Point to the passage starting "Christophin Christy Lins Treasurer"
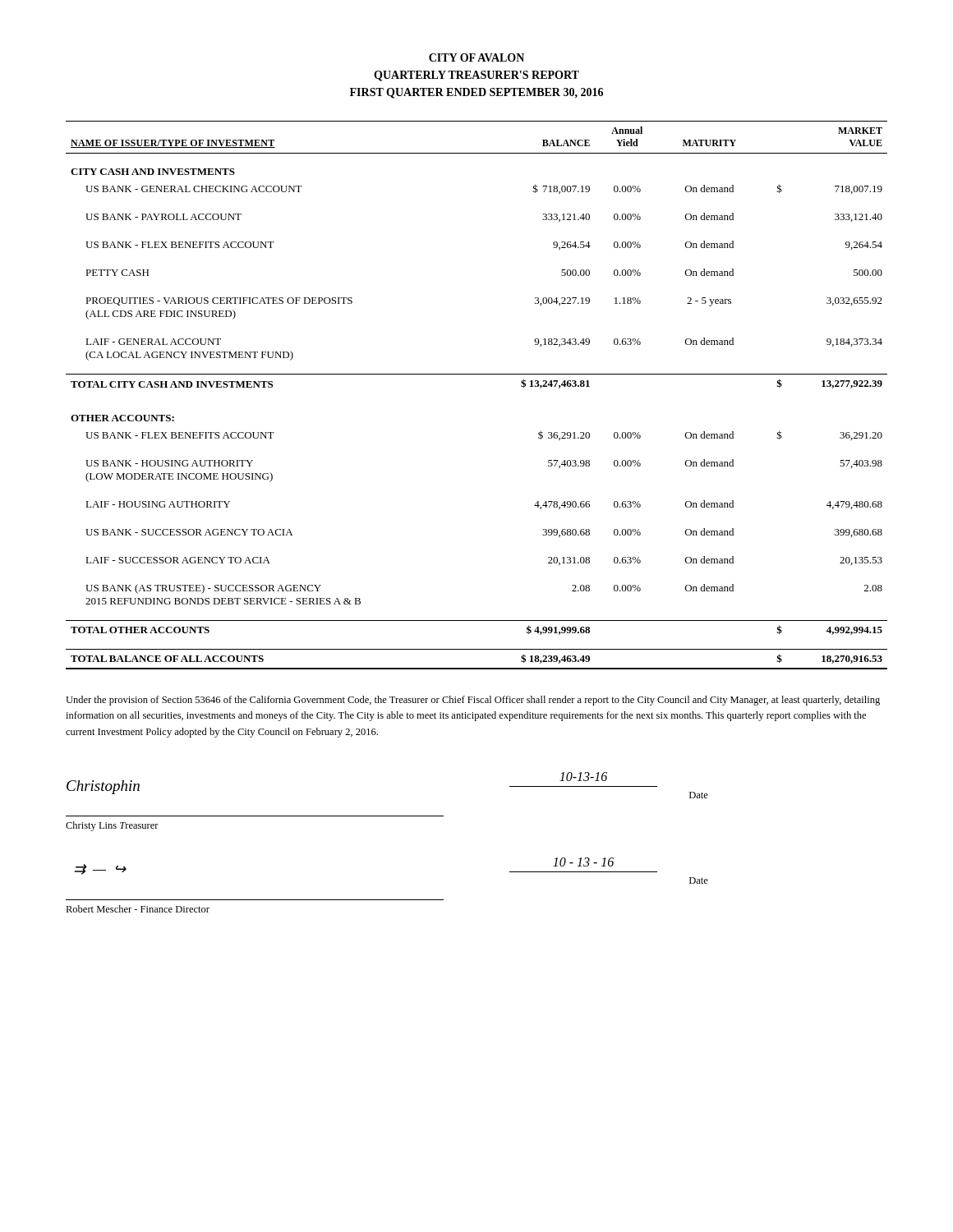 pyautogui.click(x=103, y=787)
